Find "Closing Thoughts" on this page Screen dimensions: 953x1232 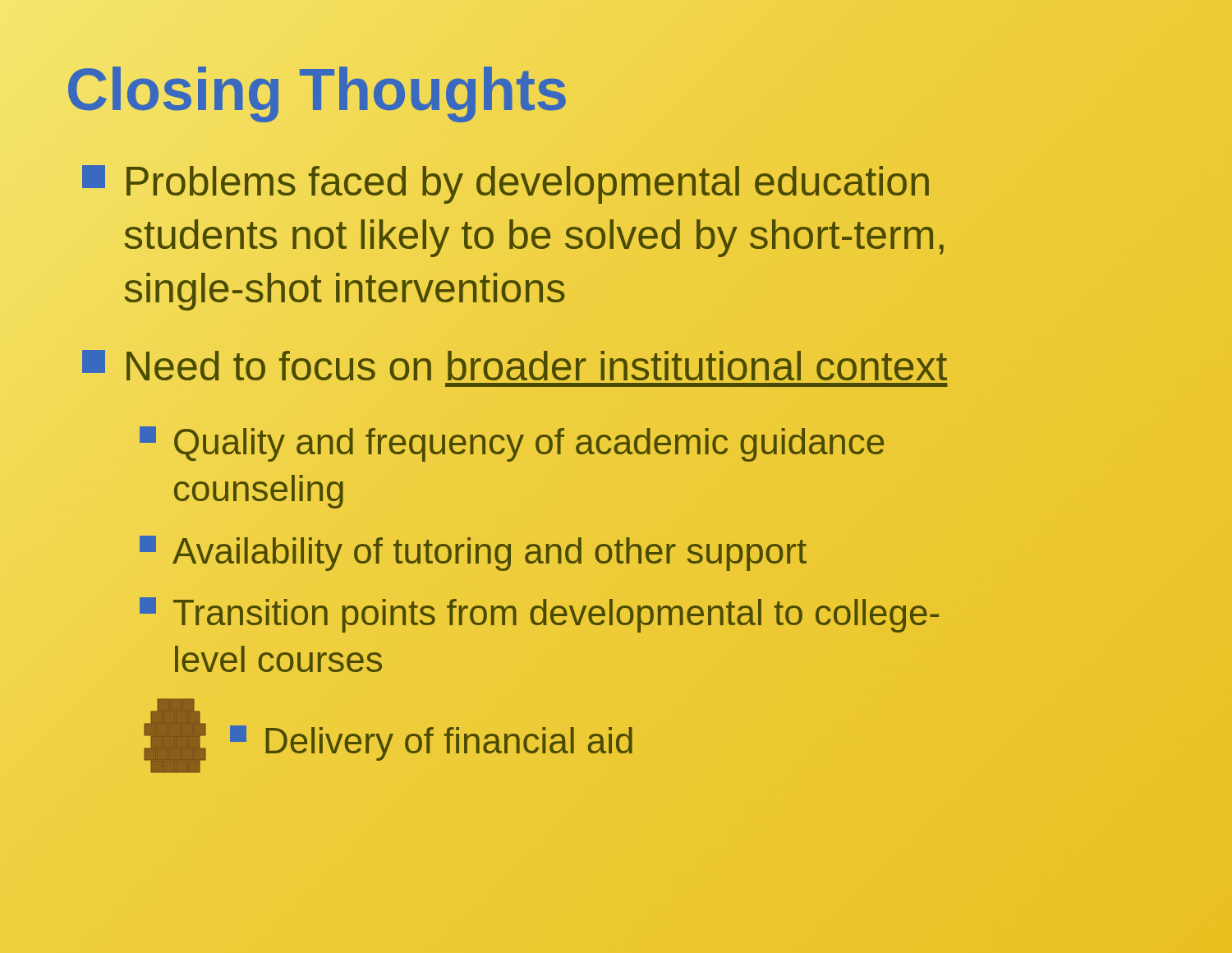click(x=317, y=90)
